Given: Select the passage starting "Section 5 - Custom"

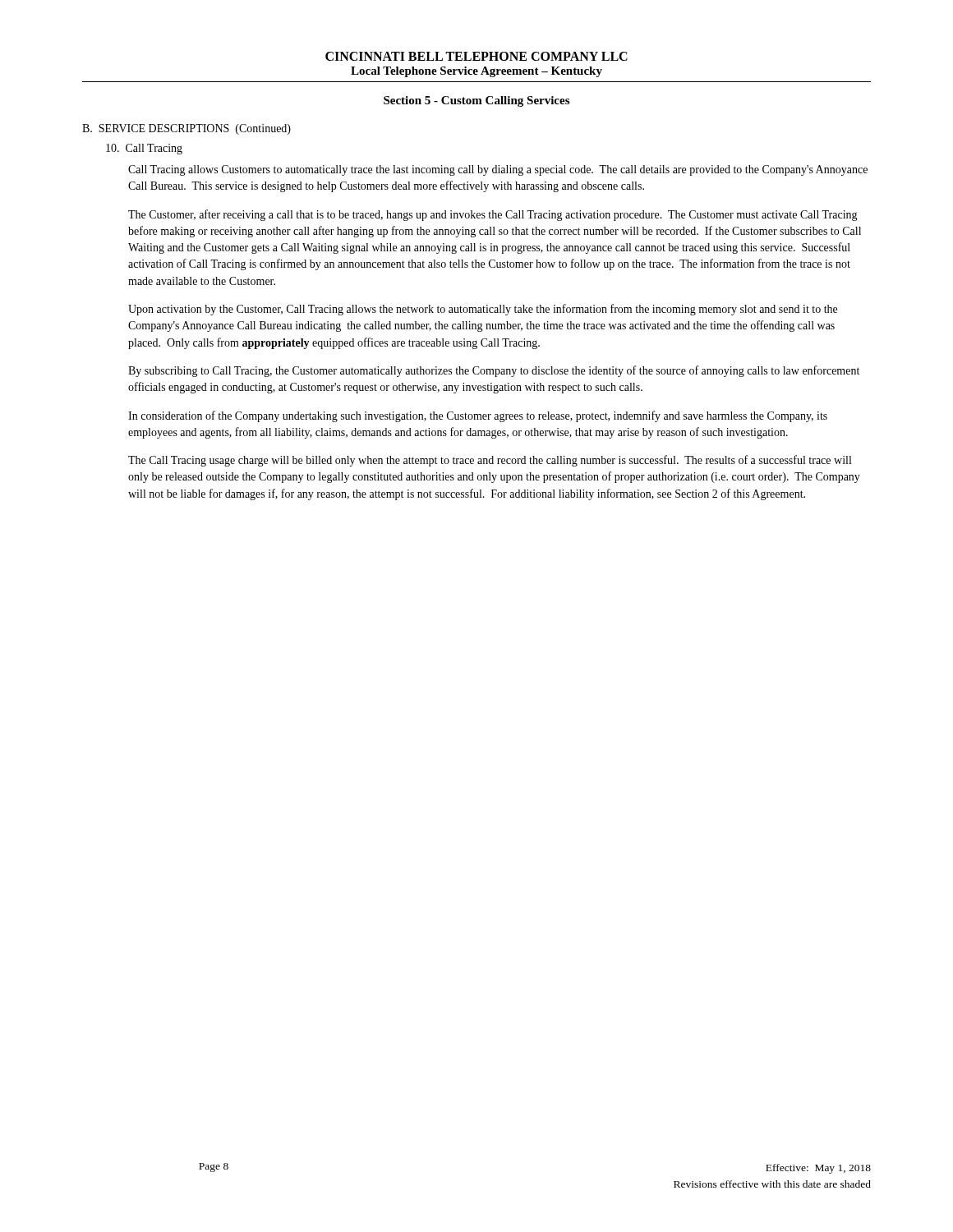Looking at the screenshot, I should [x=476, y=100].
